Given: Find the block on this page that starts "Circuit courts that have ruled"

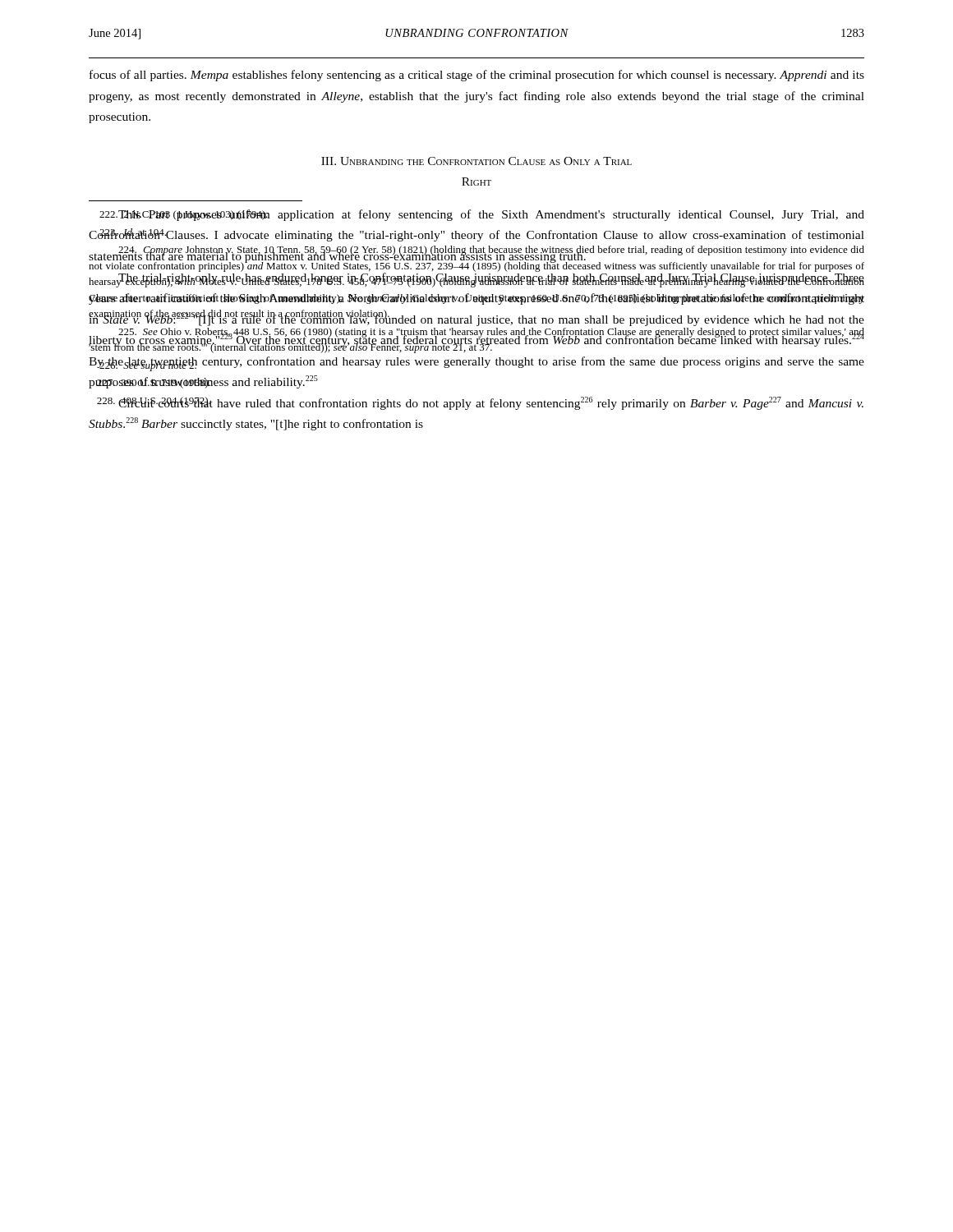Looking at the screenshot, I should point(476,414).
